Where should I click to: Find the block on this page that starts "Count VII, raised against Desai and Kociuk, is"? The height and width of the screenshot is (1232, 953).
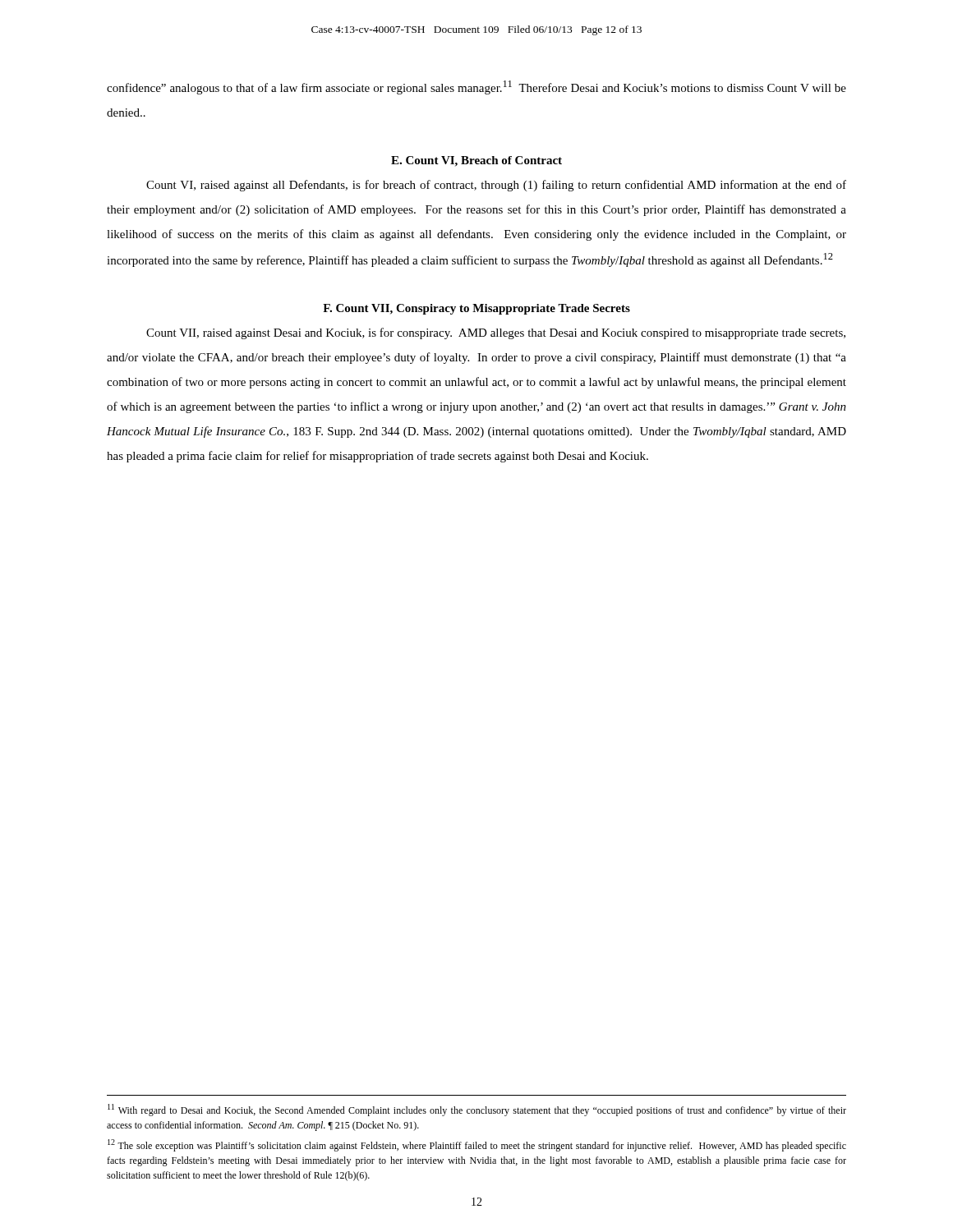click(476, 394)
